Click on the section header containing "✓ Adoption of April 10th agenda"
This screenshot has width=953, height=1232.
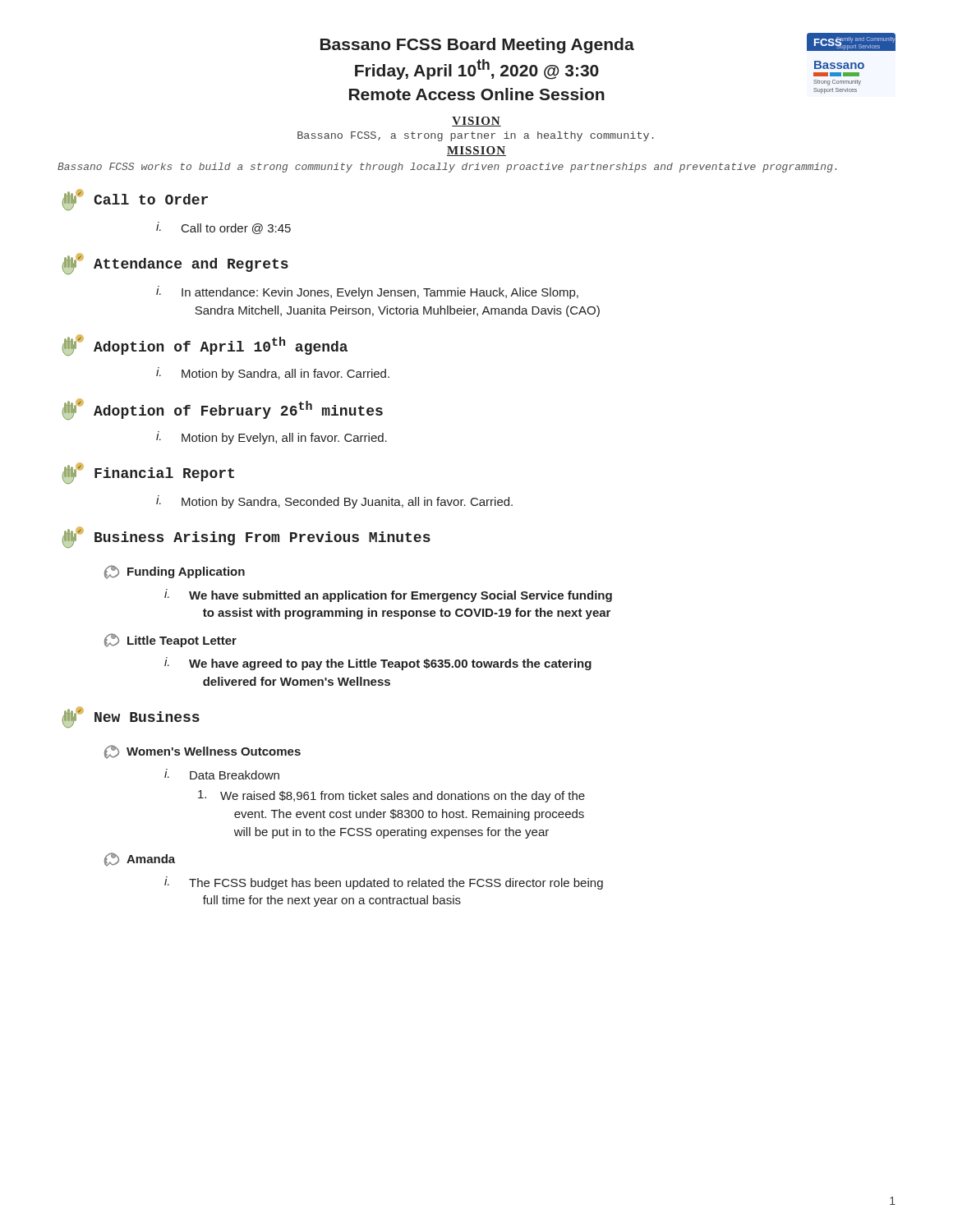205,345
